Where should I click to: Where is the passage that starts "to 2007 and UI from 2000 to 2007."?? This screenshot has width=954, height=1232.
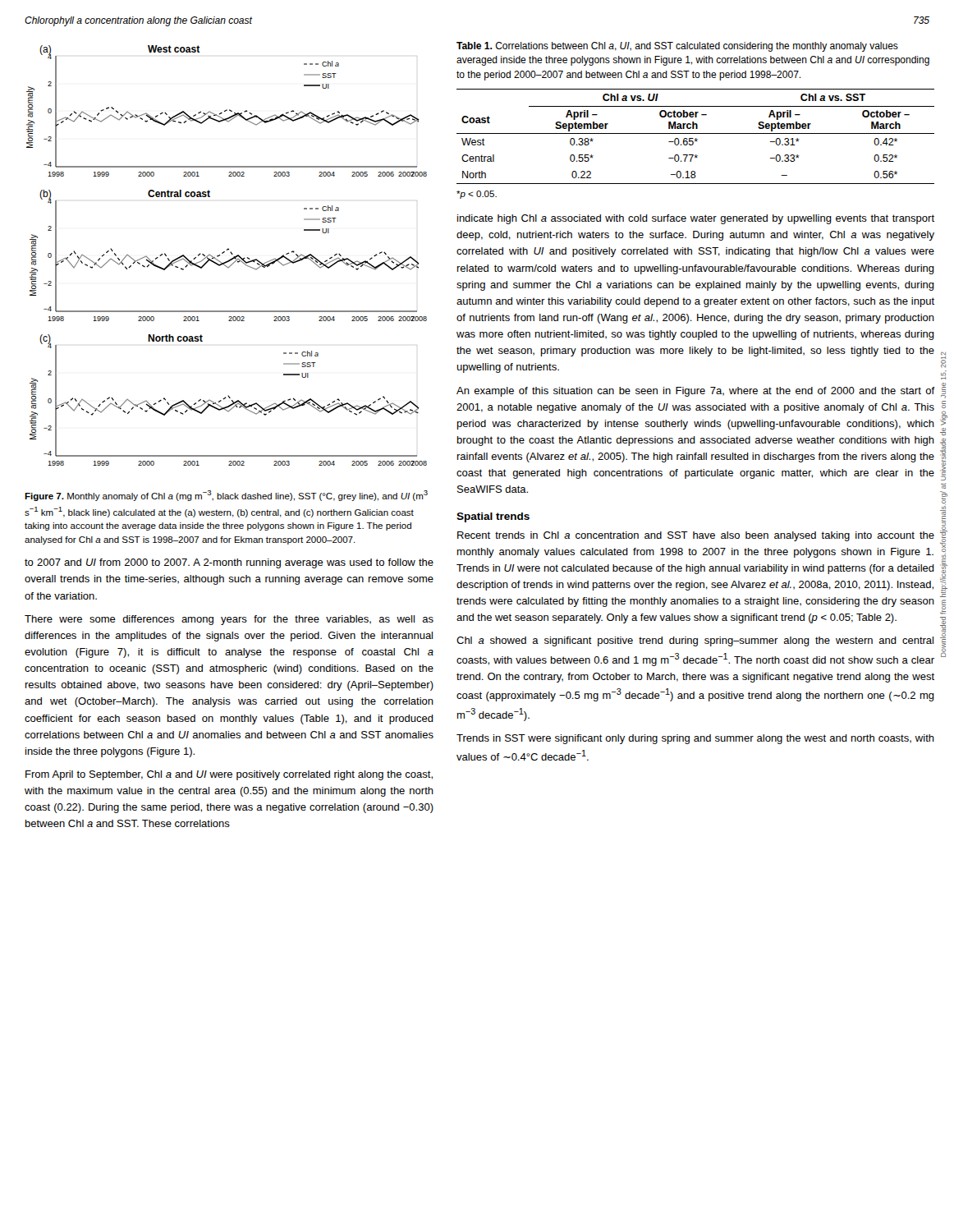click(229, 579)
